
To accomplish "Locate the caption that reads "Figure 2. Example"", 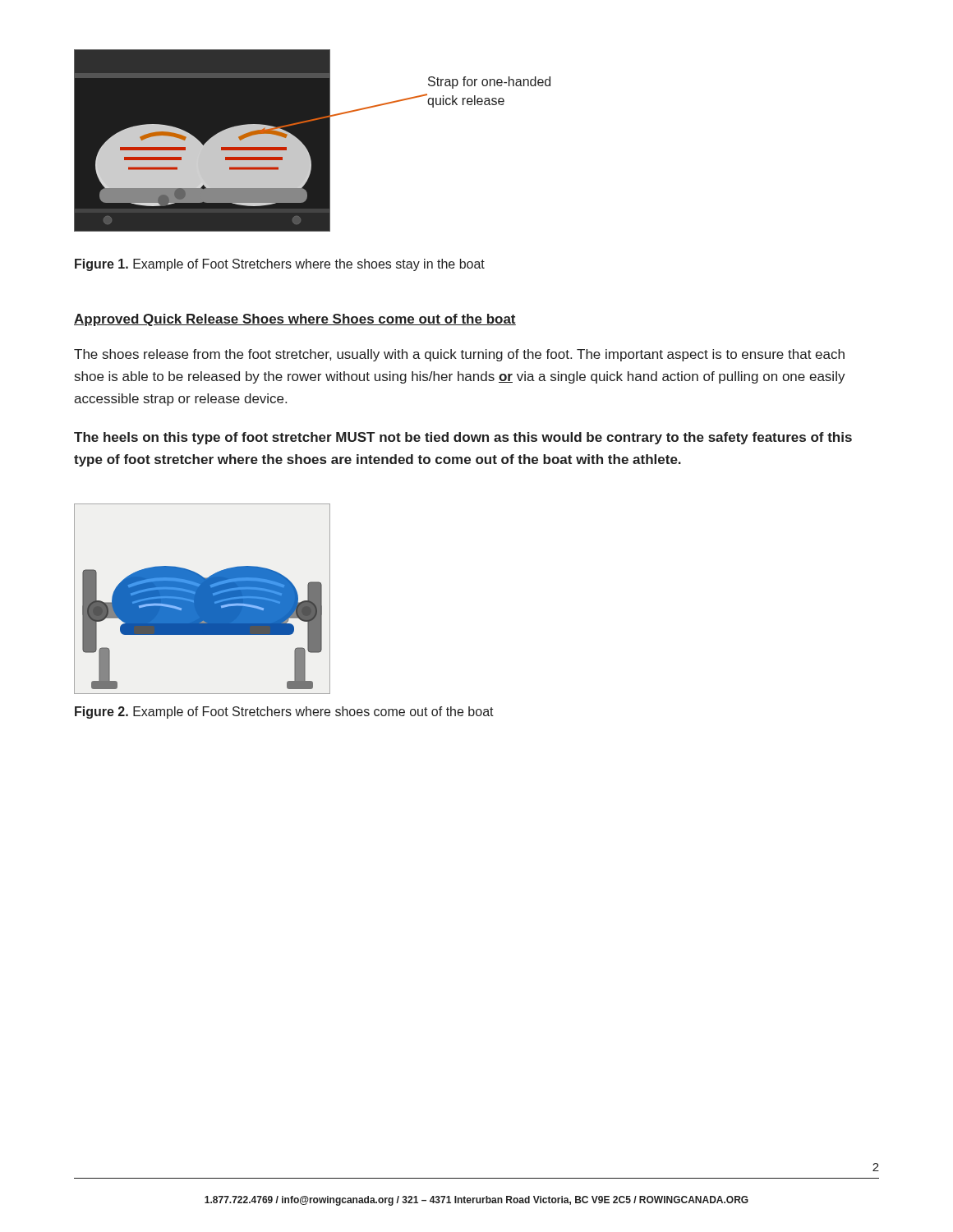I will click(x=284, y=712).
